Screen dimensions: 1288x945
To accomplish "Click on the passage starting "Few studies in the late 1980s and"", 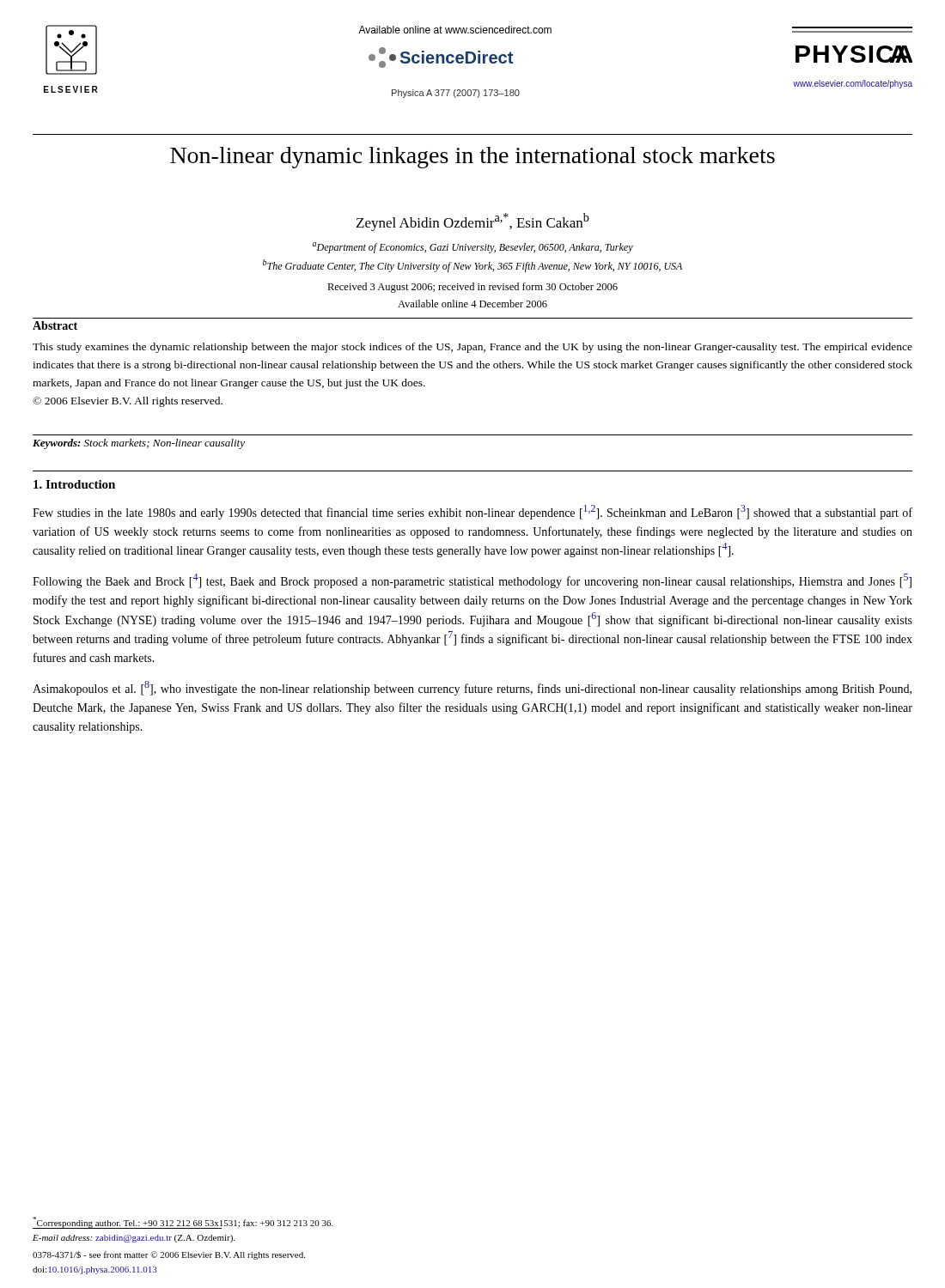I will (472, 533).
